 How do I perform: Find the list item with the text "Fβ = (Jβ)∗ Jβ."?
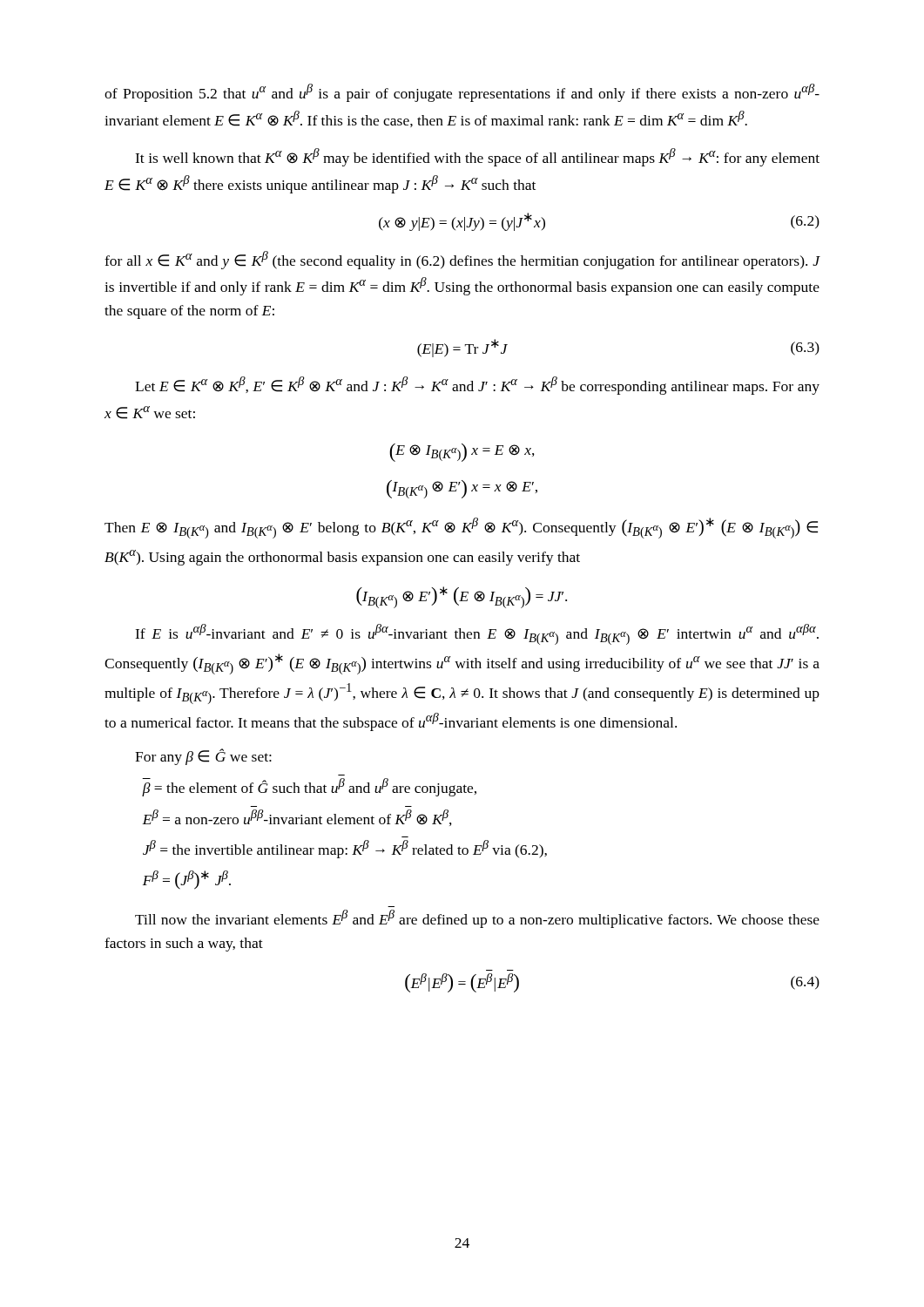[187, 880]
